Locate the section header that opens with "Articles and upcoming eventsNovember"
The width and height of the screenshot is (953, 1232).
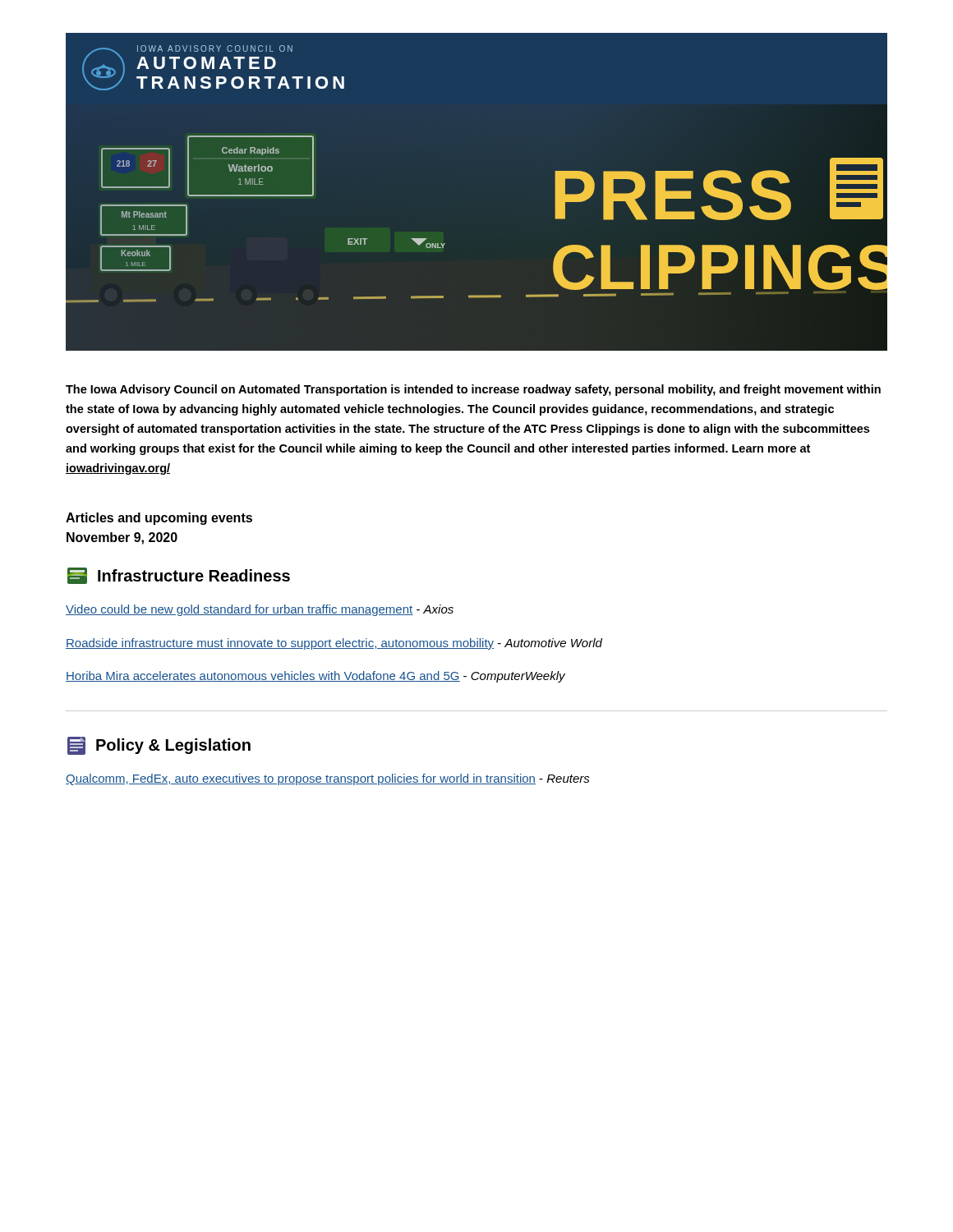[159, 519]
